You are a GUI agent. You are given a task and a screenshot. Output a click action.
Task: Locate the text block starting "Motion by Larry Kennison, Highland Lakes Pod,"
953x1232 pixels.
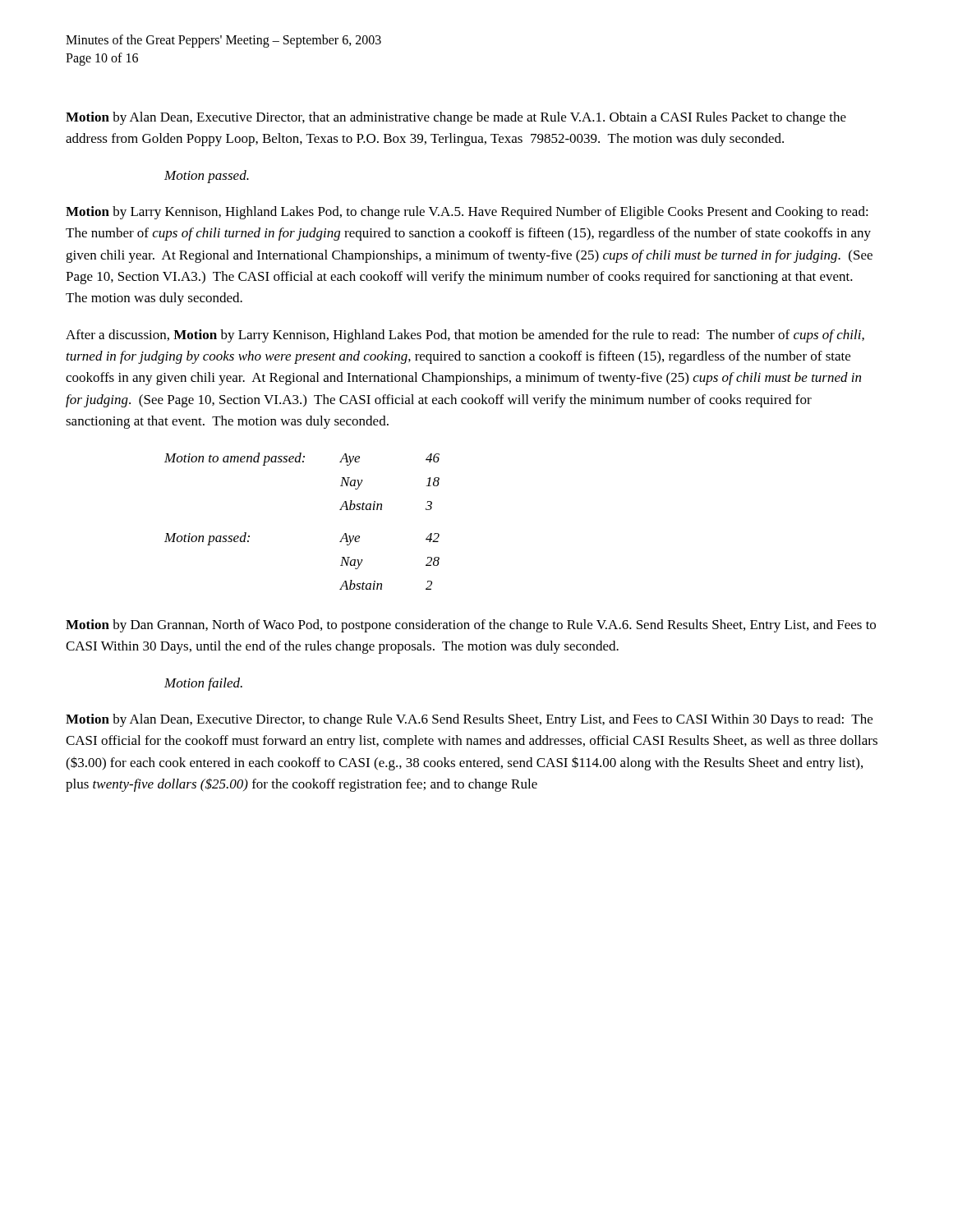[x=469, y=255]
